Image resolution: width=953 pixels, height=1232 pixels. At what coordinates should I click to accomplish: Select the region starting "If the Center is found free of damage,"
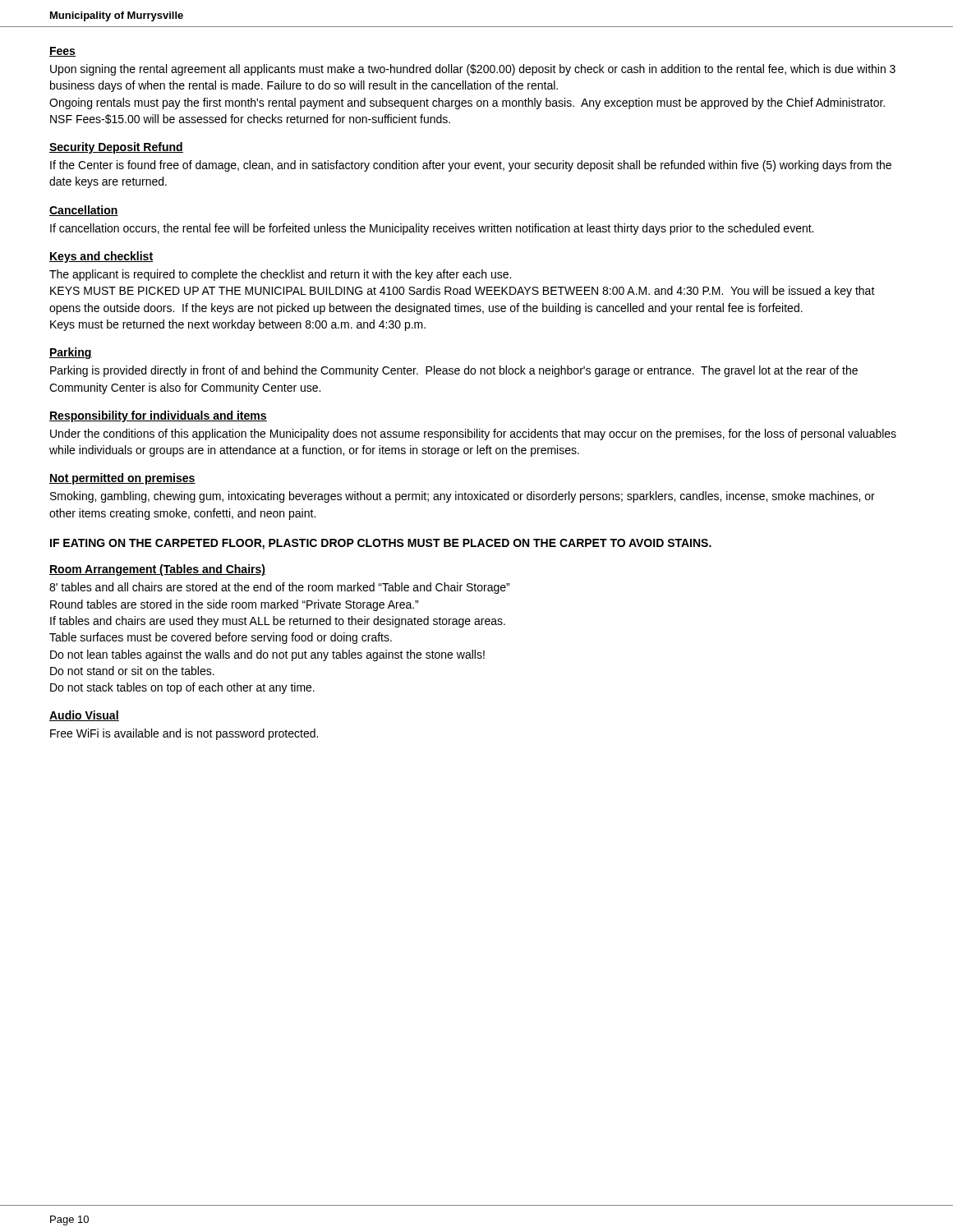click(x=471, y=174)
